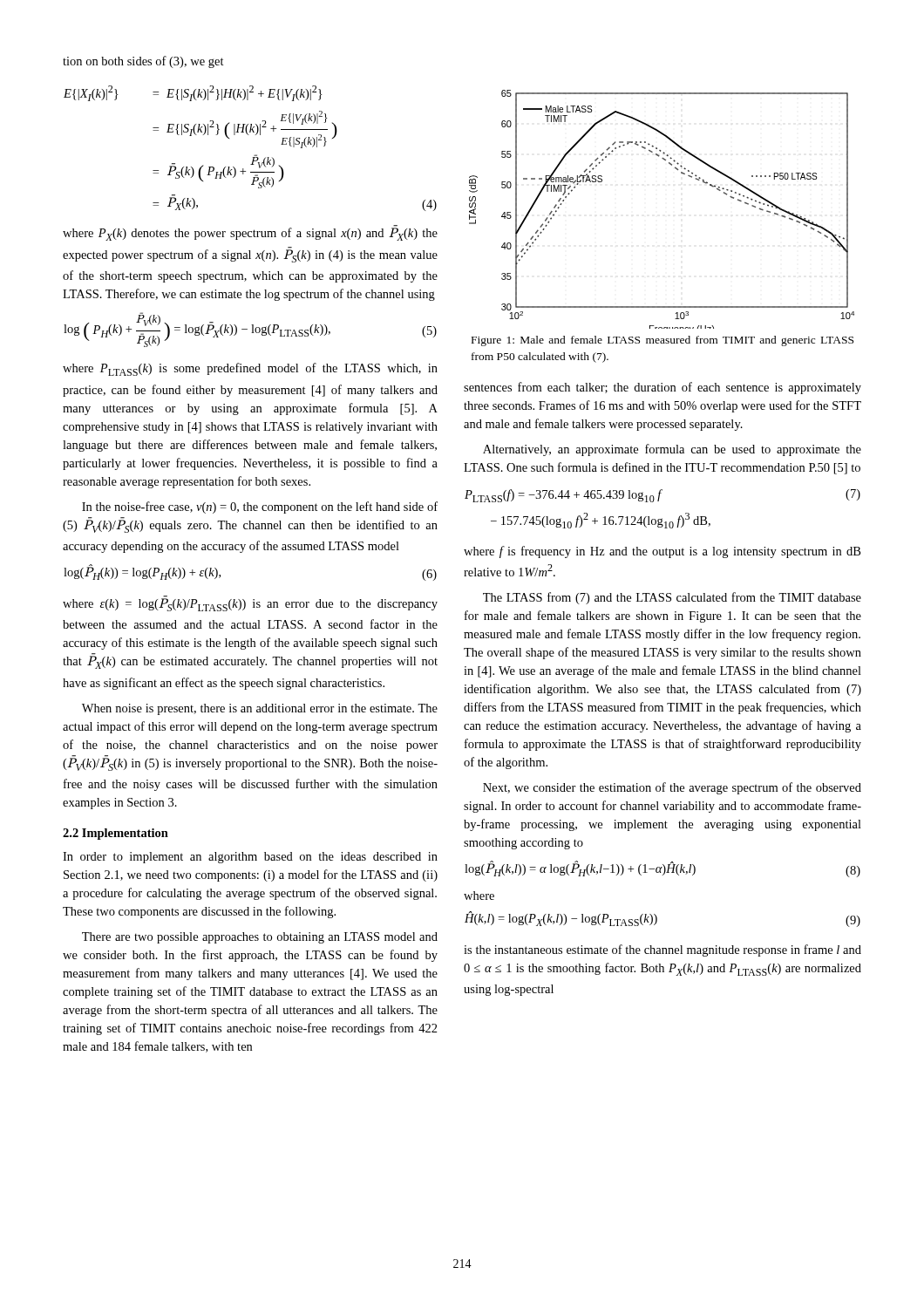Image resolution: width=924 pixels, height=1308 pixels.
Task: Locate a line chart
Action: [663, 202]
